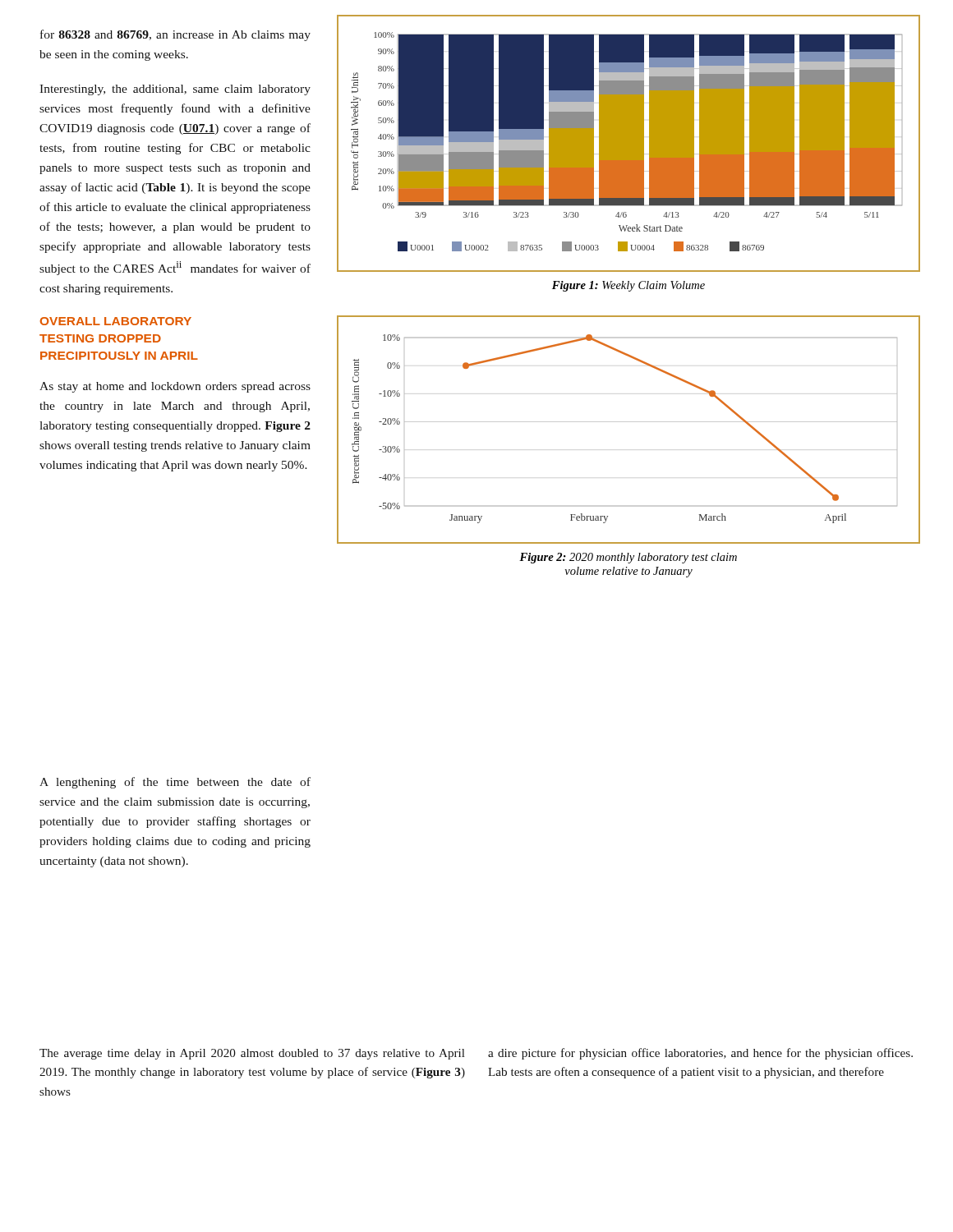Click on the block starting "Figure 2: 2020 monthly laboratory test"
The image size is (953, 1232).
(x=628, y=564)
